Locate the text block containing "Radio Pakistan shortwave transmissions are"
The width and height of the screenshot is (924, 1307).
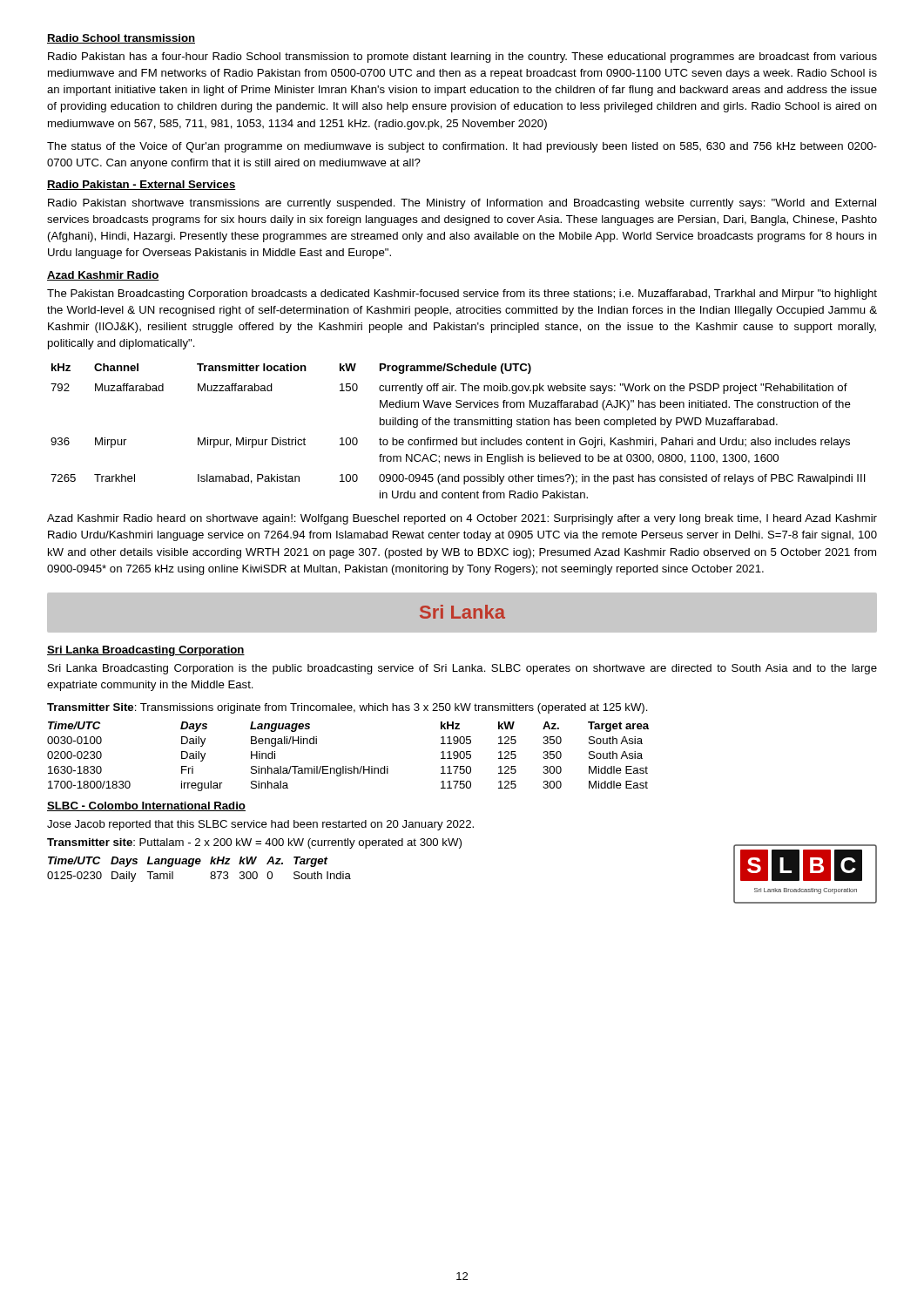coord(462,228)
